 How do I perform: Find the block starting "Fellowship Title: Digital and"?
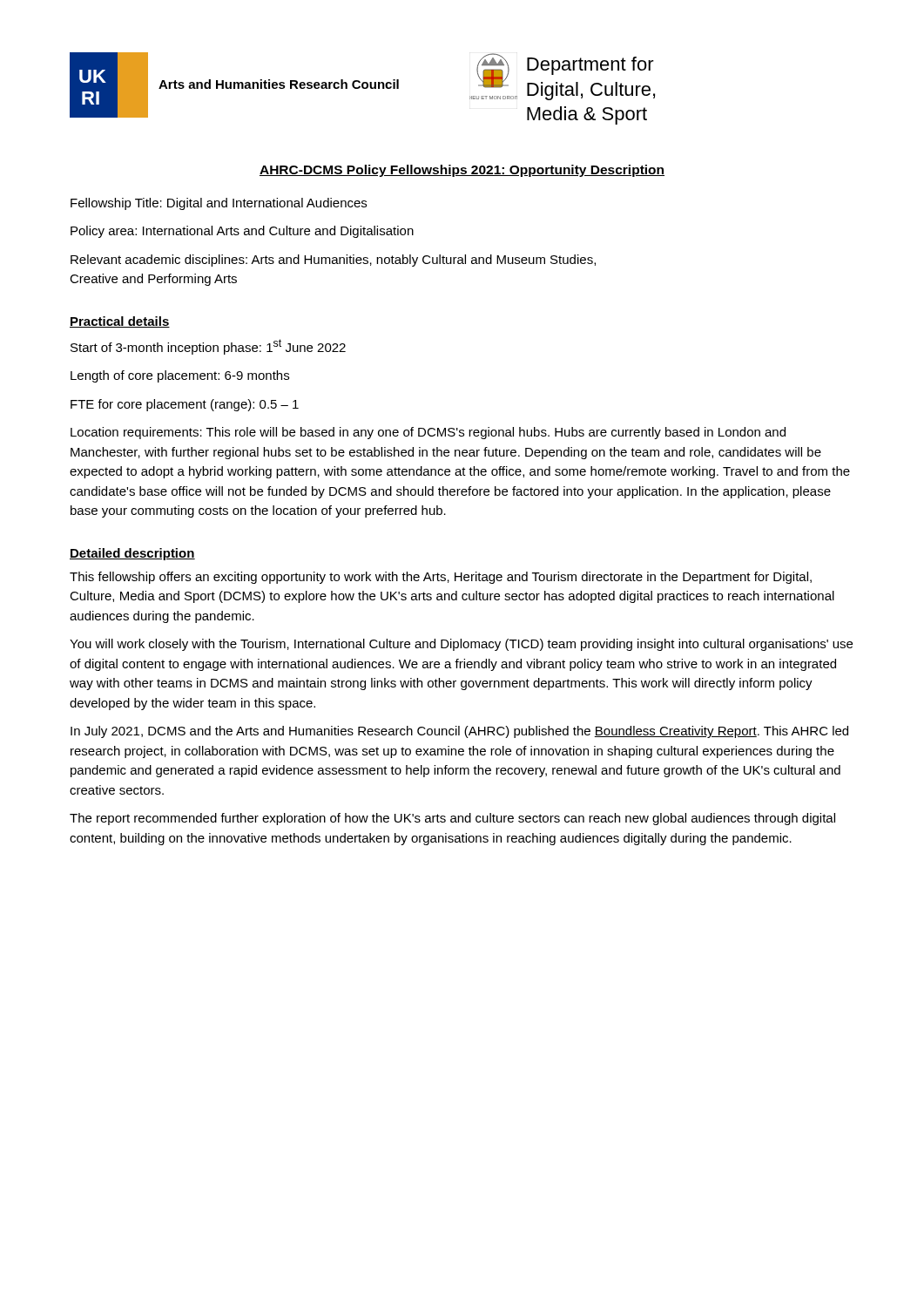219,202
